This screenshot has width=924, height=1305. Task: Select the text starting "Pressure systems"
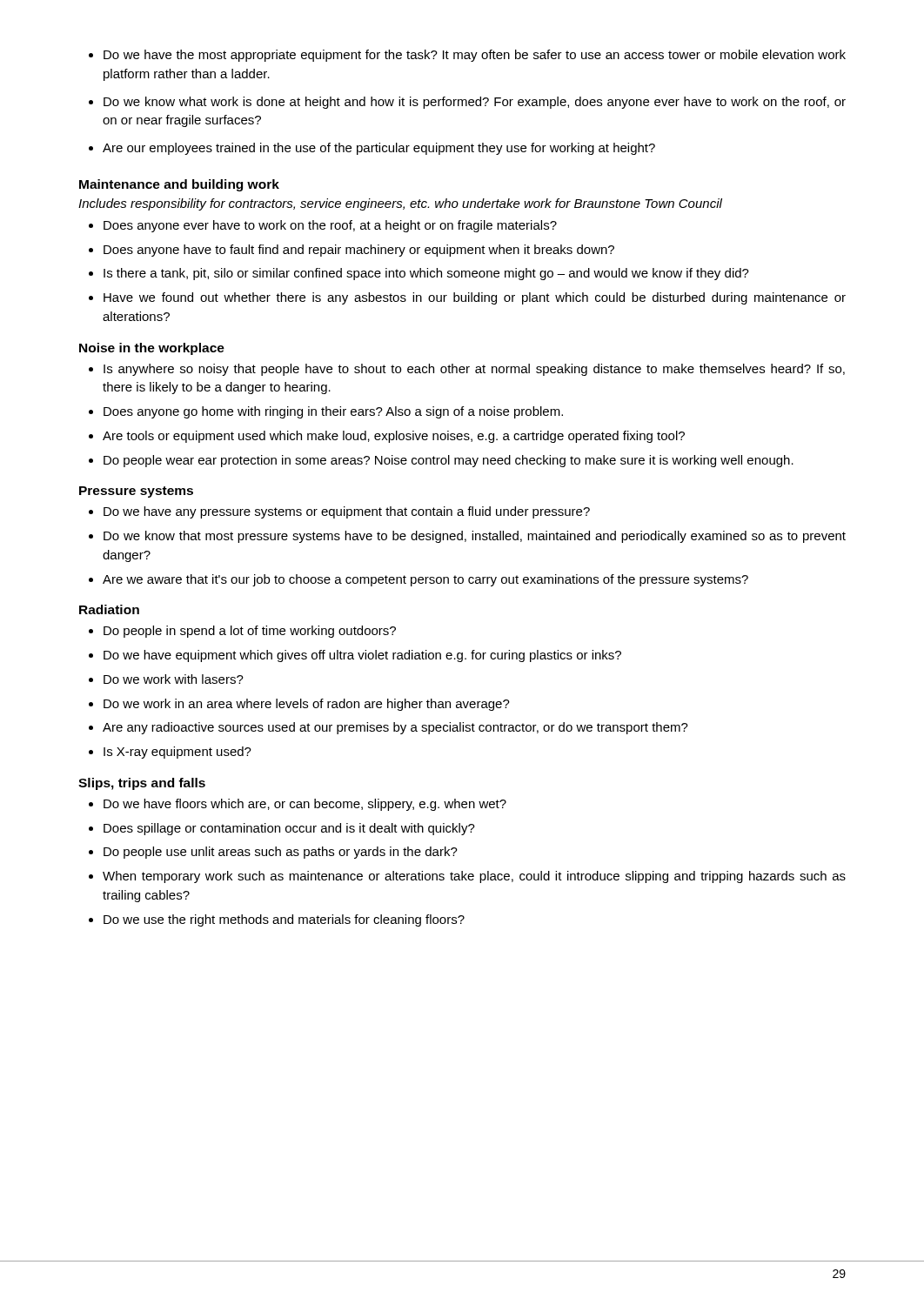(136, 490)
